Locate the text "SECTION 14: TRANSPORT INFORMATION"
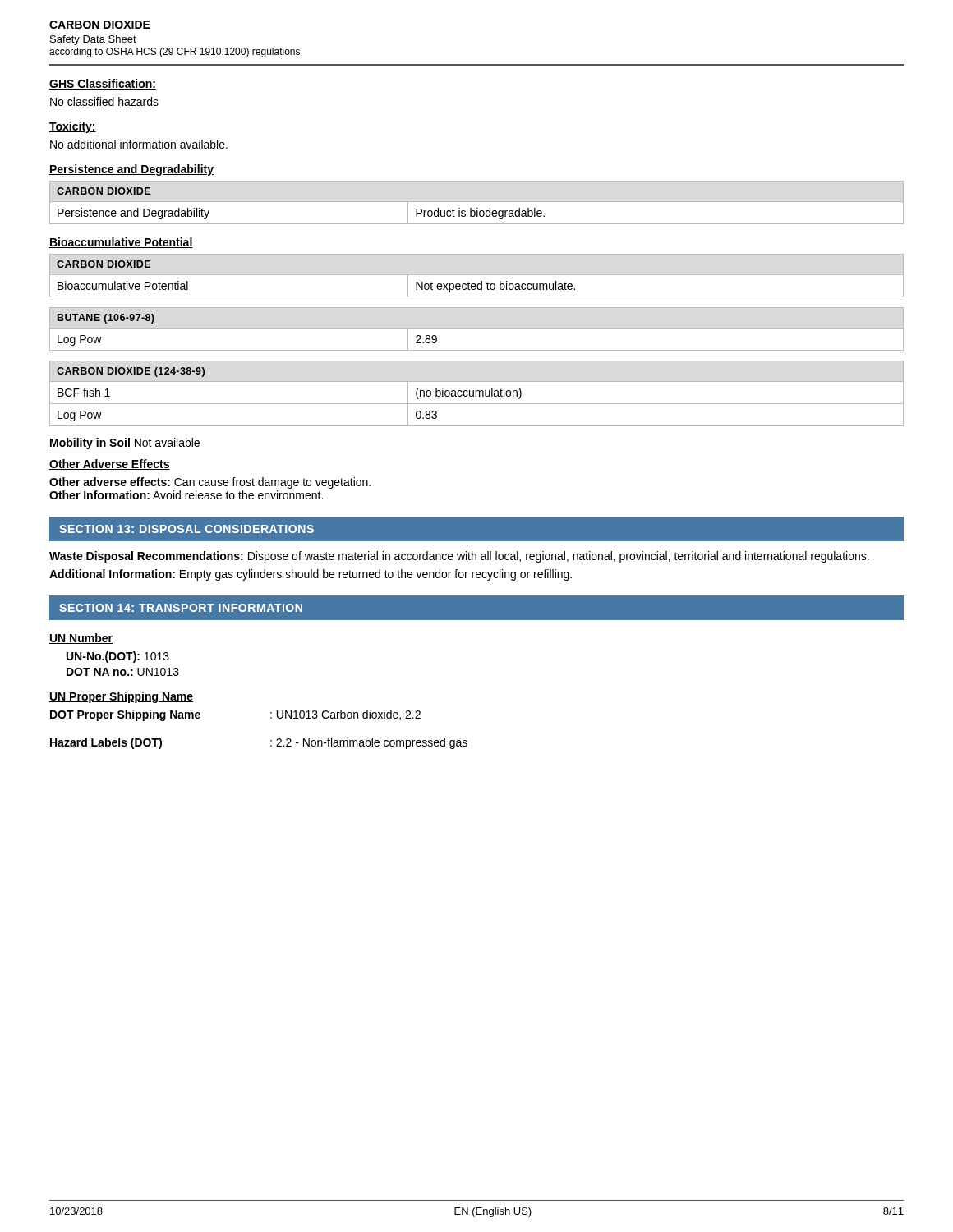This screenshot has width=953, height=1232. (476, 608)
